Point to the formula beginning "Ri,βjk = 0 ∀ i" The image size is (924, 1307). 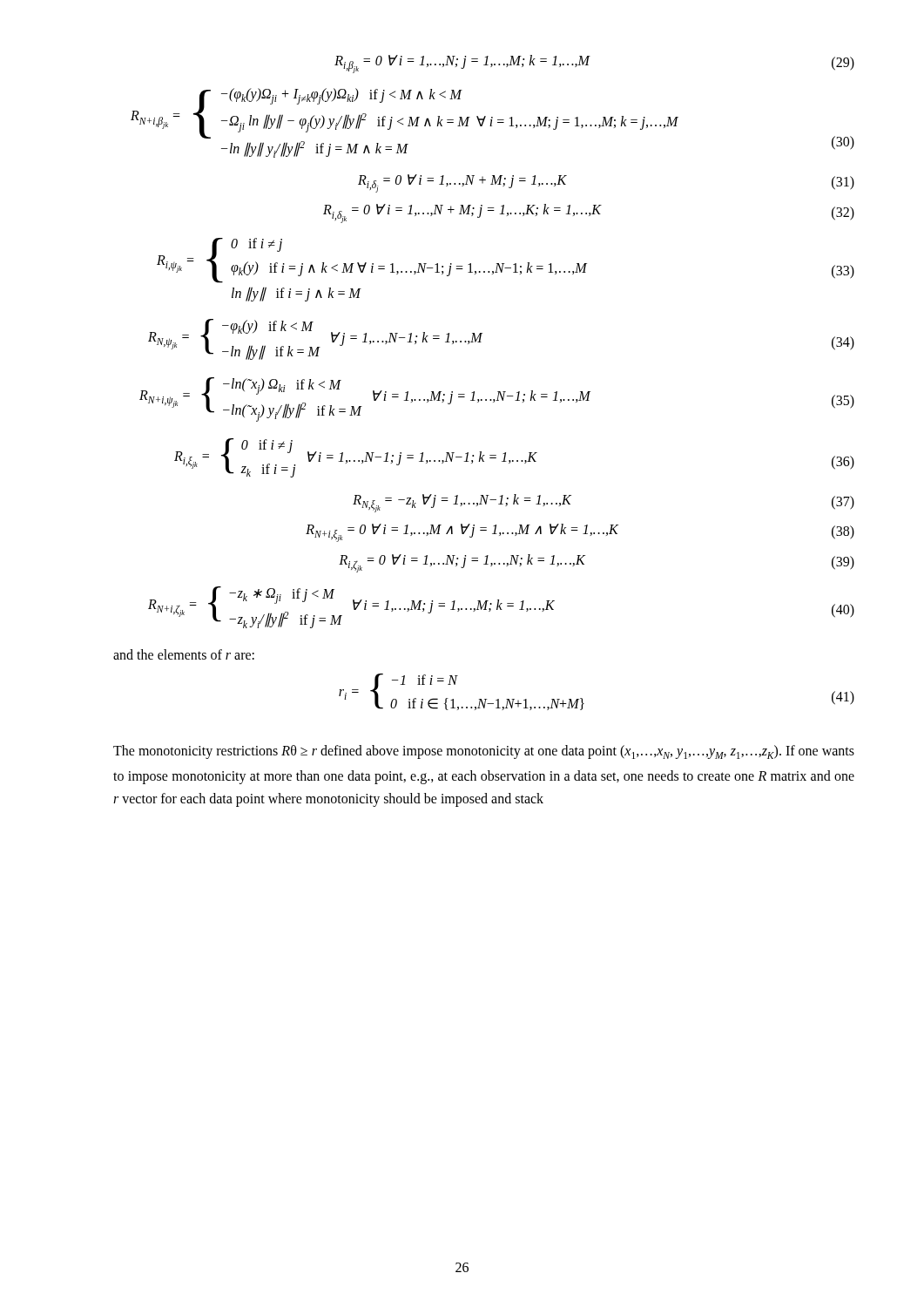point(484,63)
